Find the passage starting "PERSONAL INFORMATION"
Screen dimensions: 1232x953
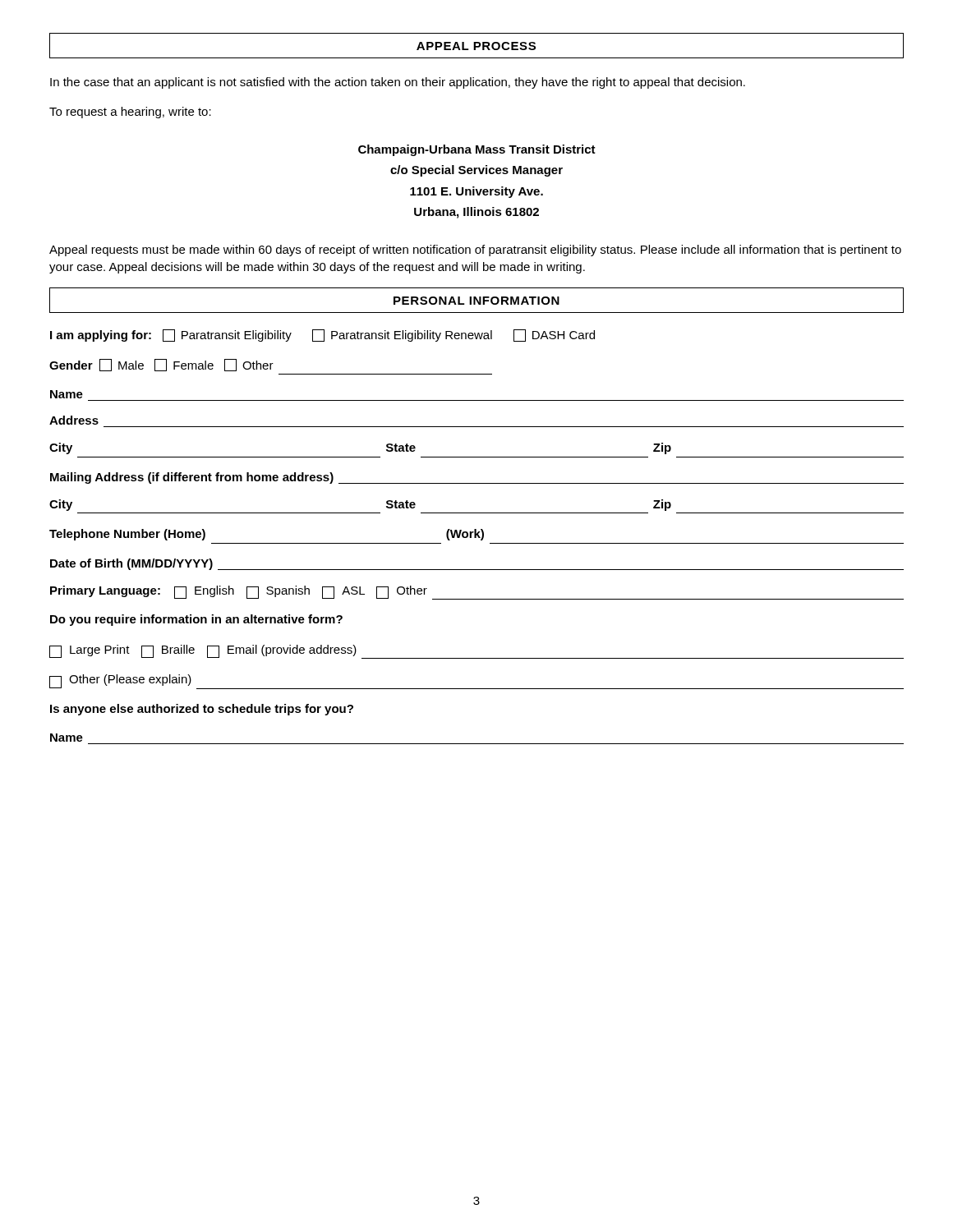tap(476, 300)
